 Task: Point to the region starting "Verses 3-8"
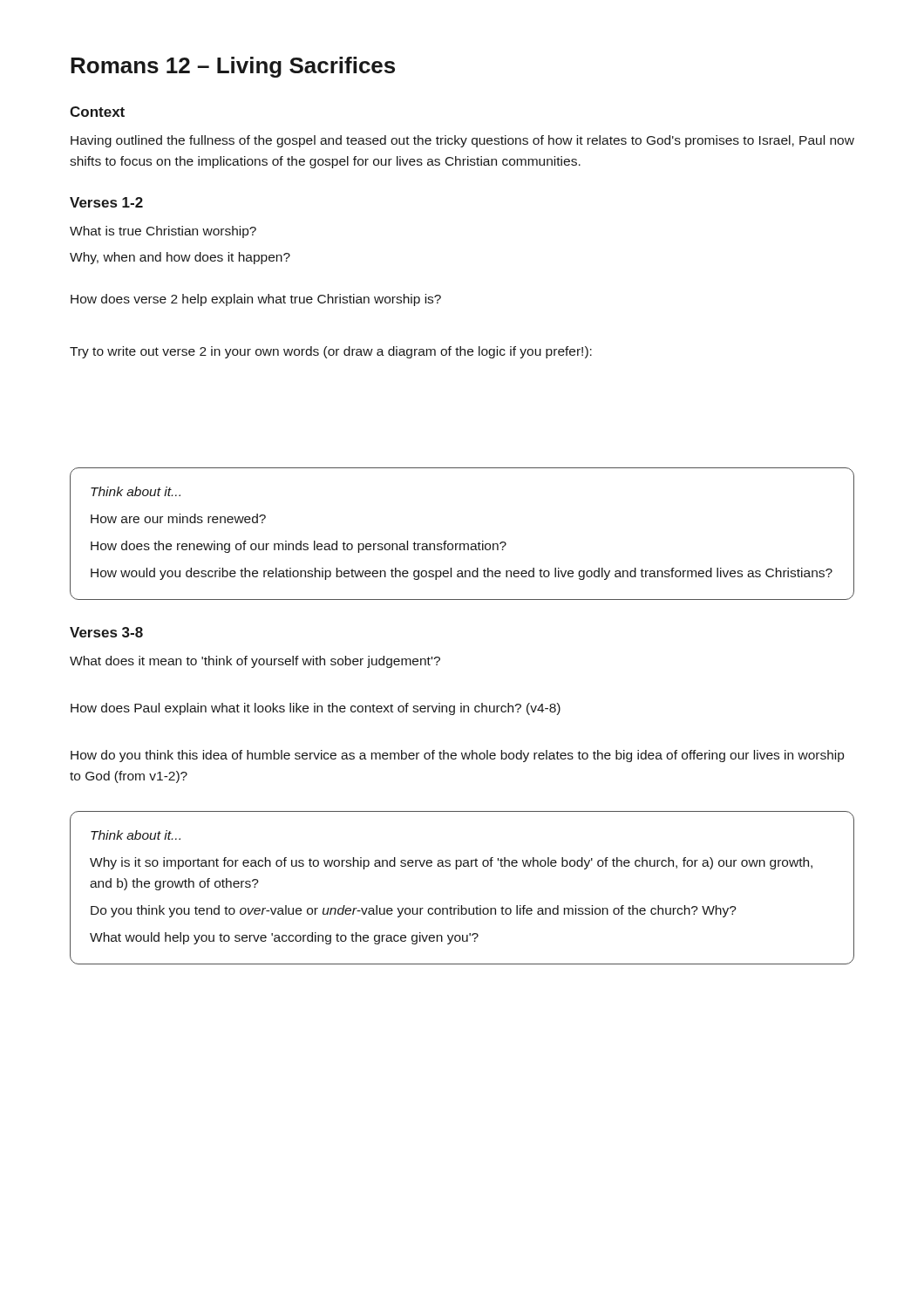coord(106,633)
